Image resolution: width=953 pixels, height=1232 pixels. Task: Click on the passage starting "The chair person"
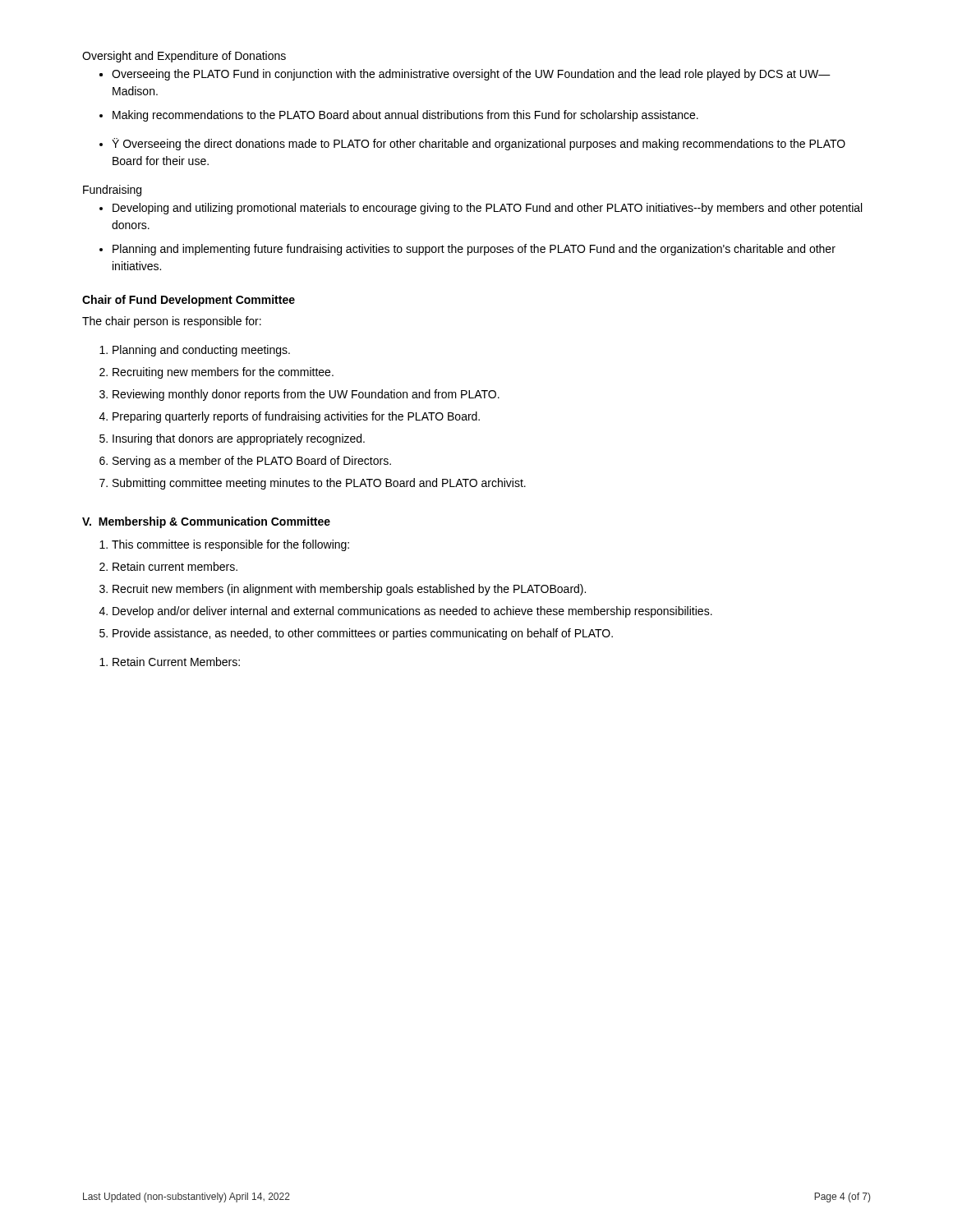[172, 321]
